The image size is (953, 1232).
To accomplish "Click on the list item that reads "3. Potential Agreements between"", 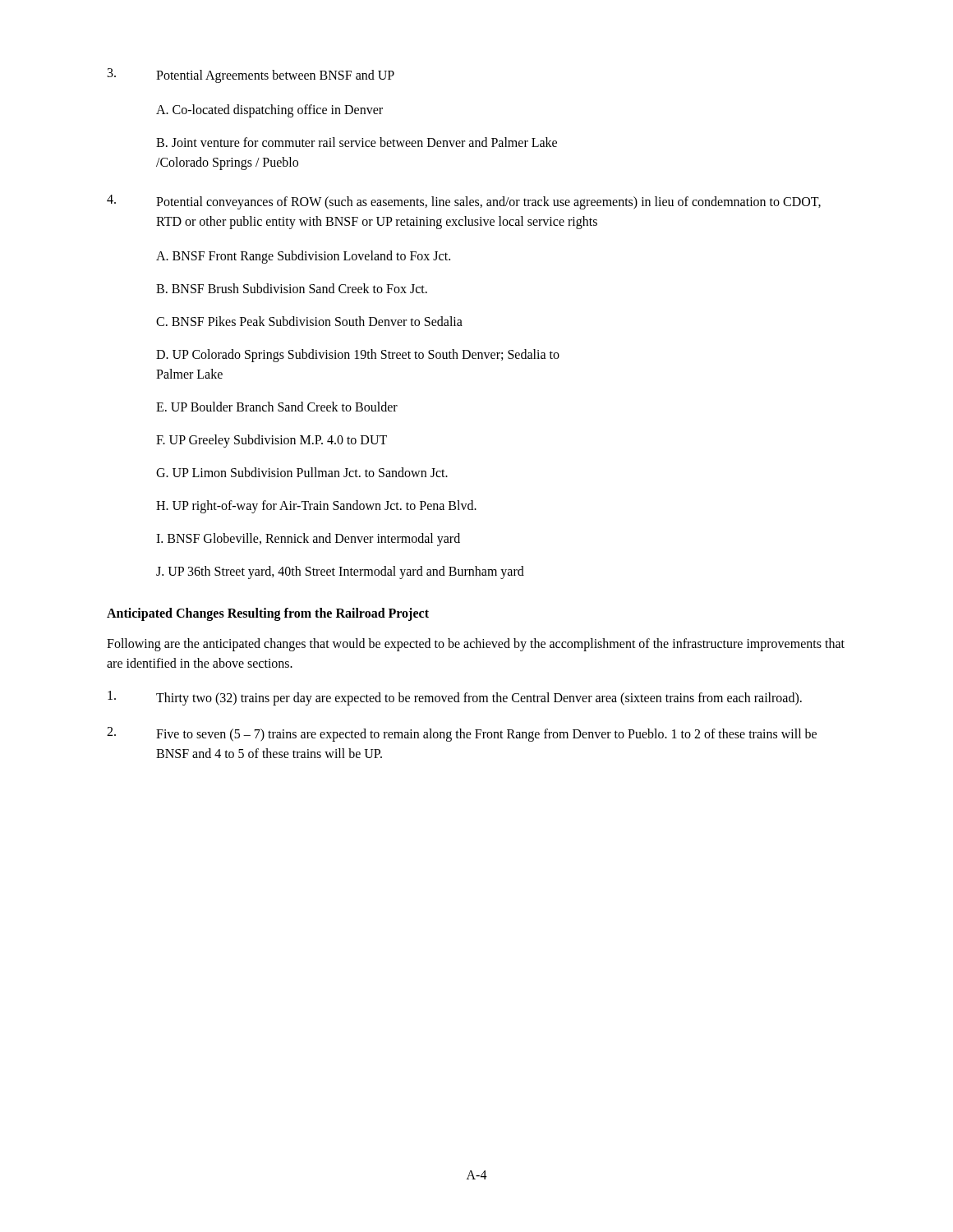I will [251, 76].
